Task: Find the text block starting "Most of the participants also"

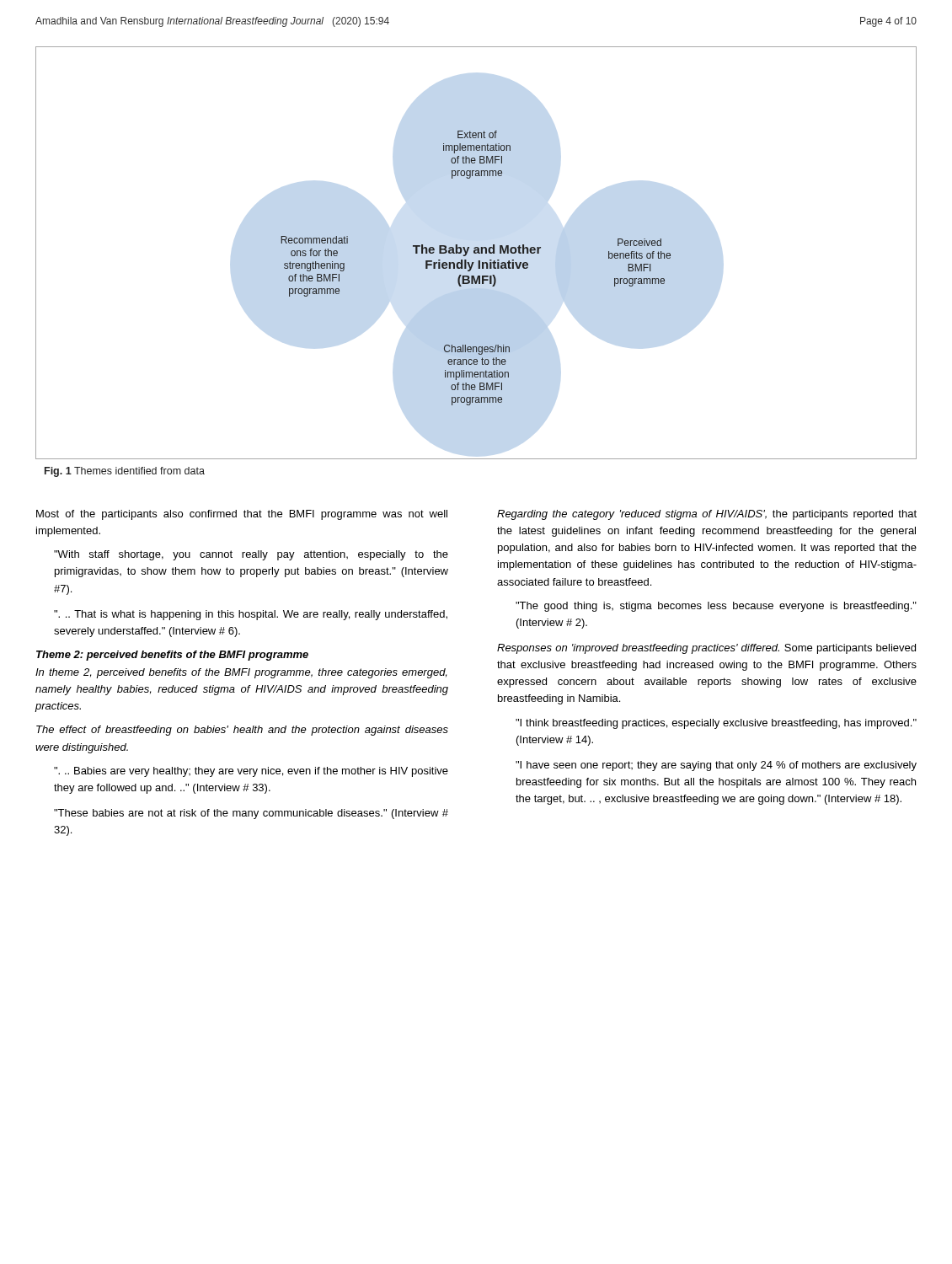Action: point(242,523)
